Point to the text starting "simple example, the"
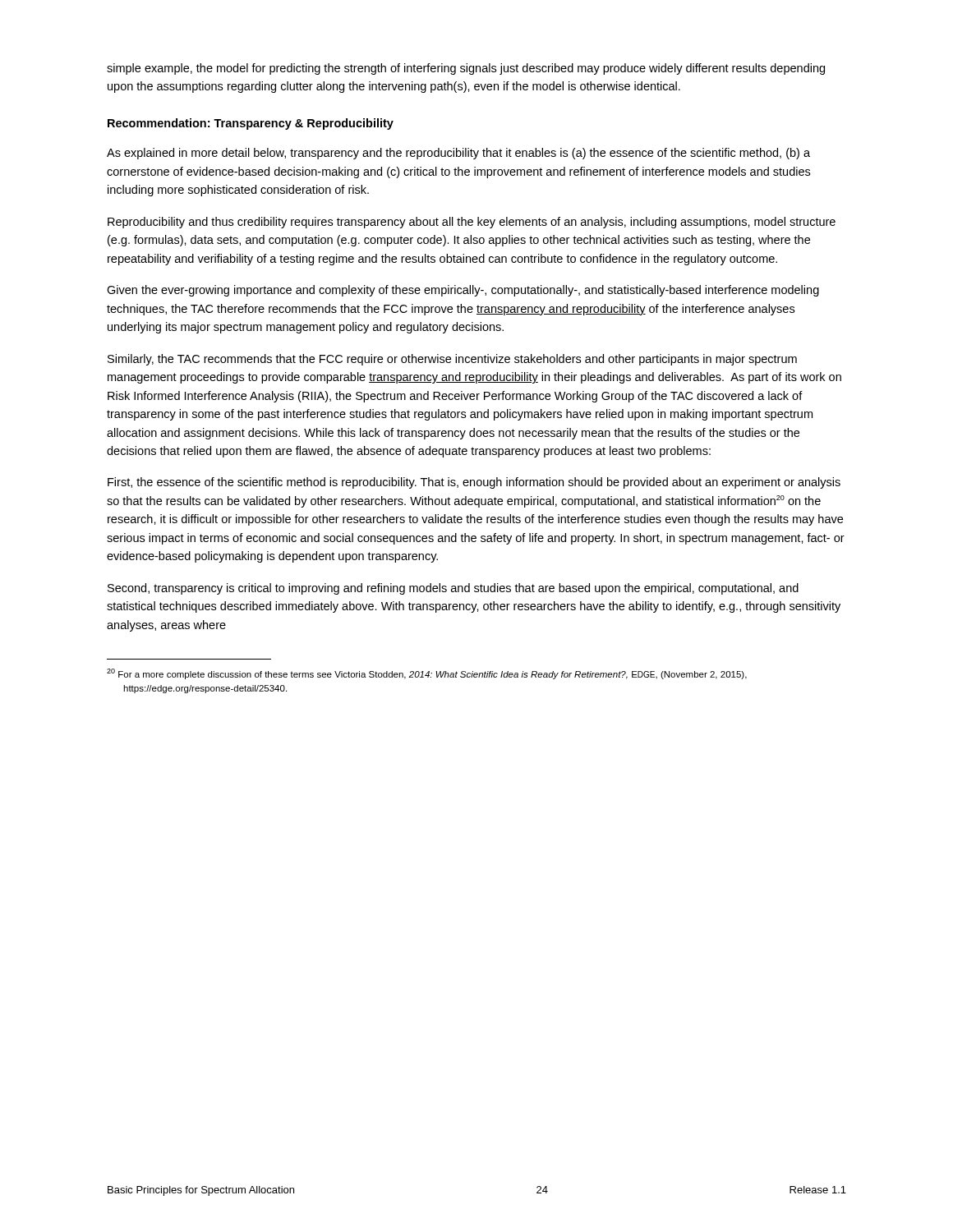953x1232 pixels. tap(466, 77)
